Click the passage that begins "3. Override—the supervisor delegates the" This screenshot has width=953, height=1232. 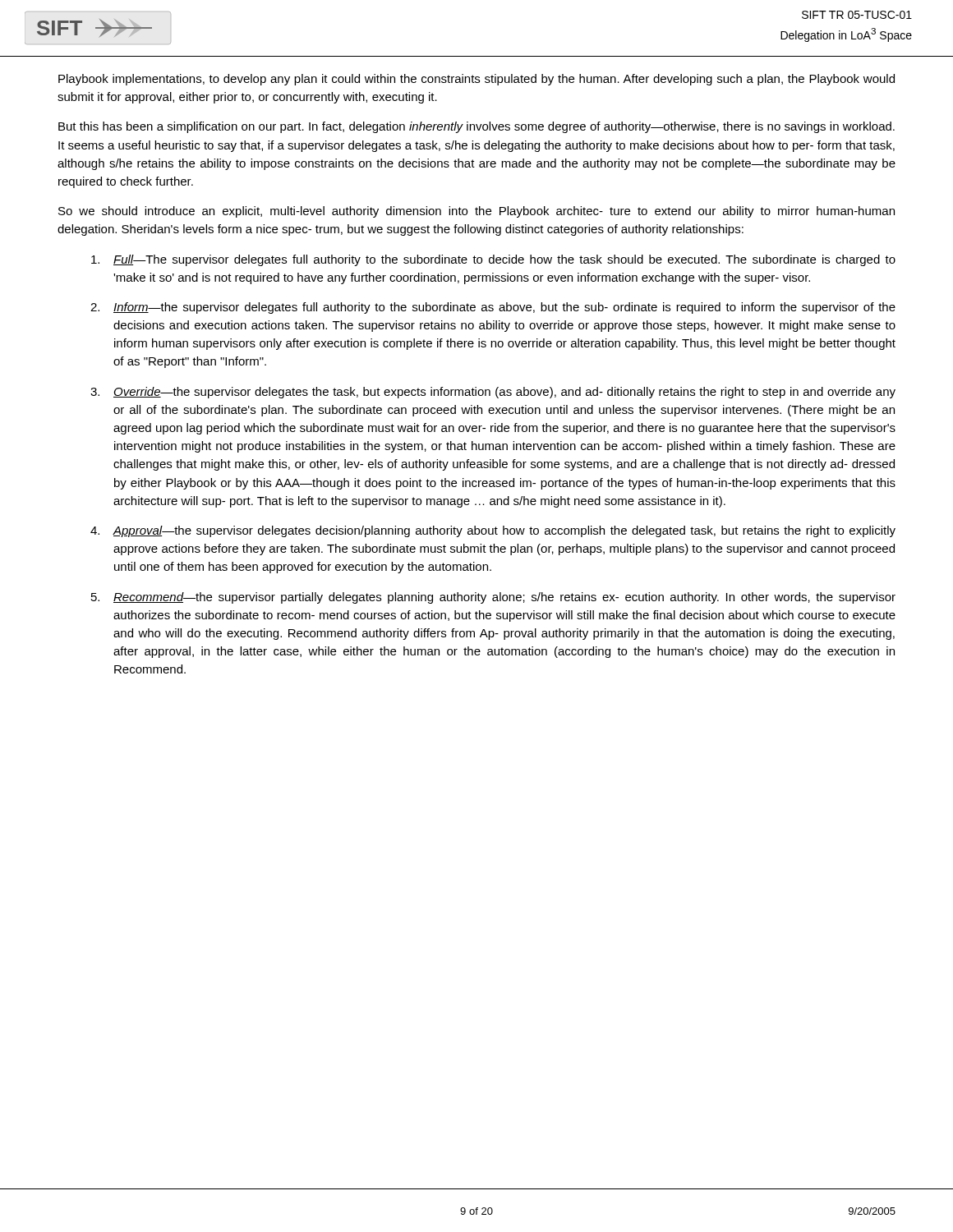(493, 446)
